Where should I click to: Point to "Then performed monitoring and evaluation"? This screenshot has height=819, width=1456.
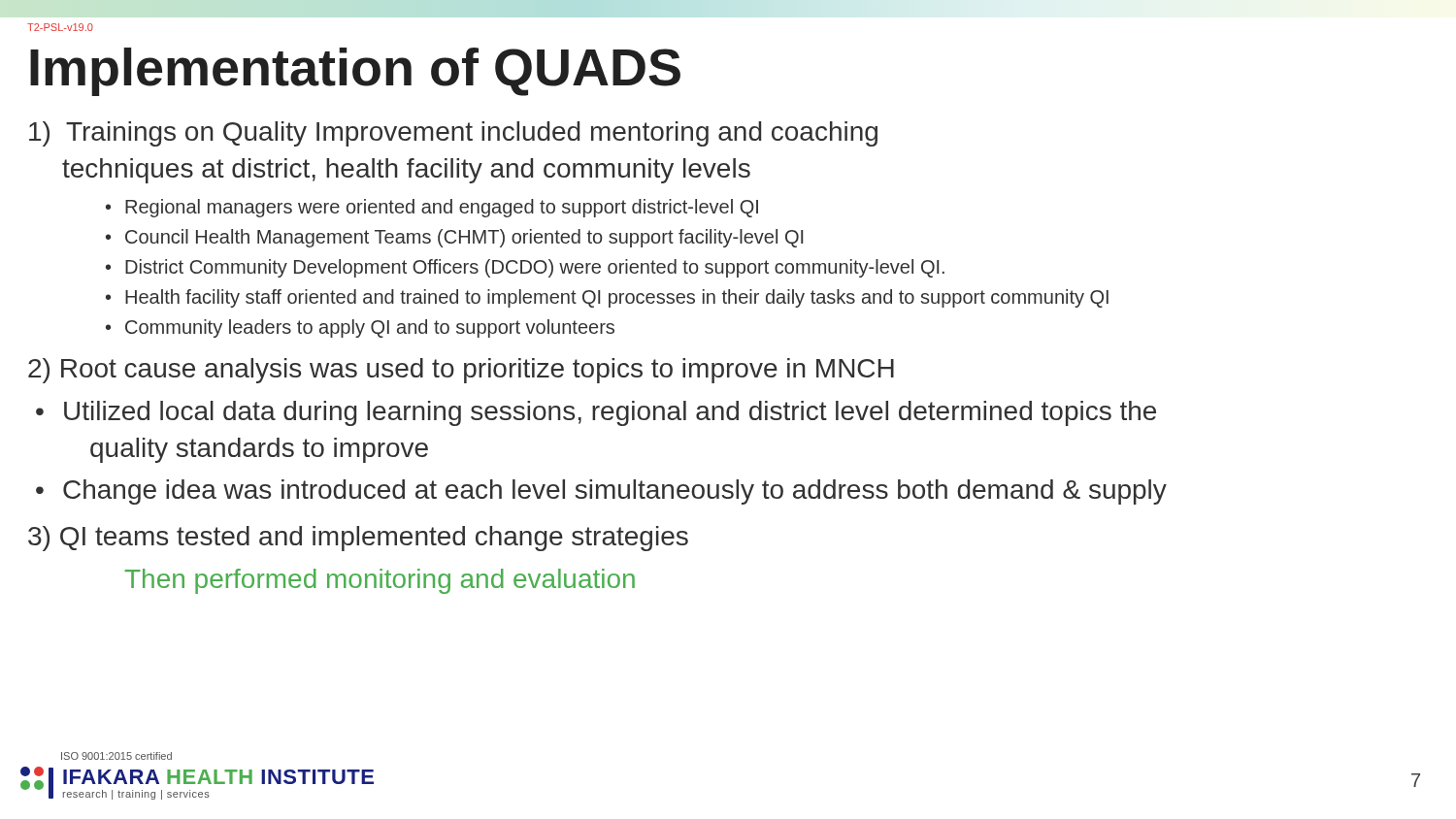[380, 579]
